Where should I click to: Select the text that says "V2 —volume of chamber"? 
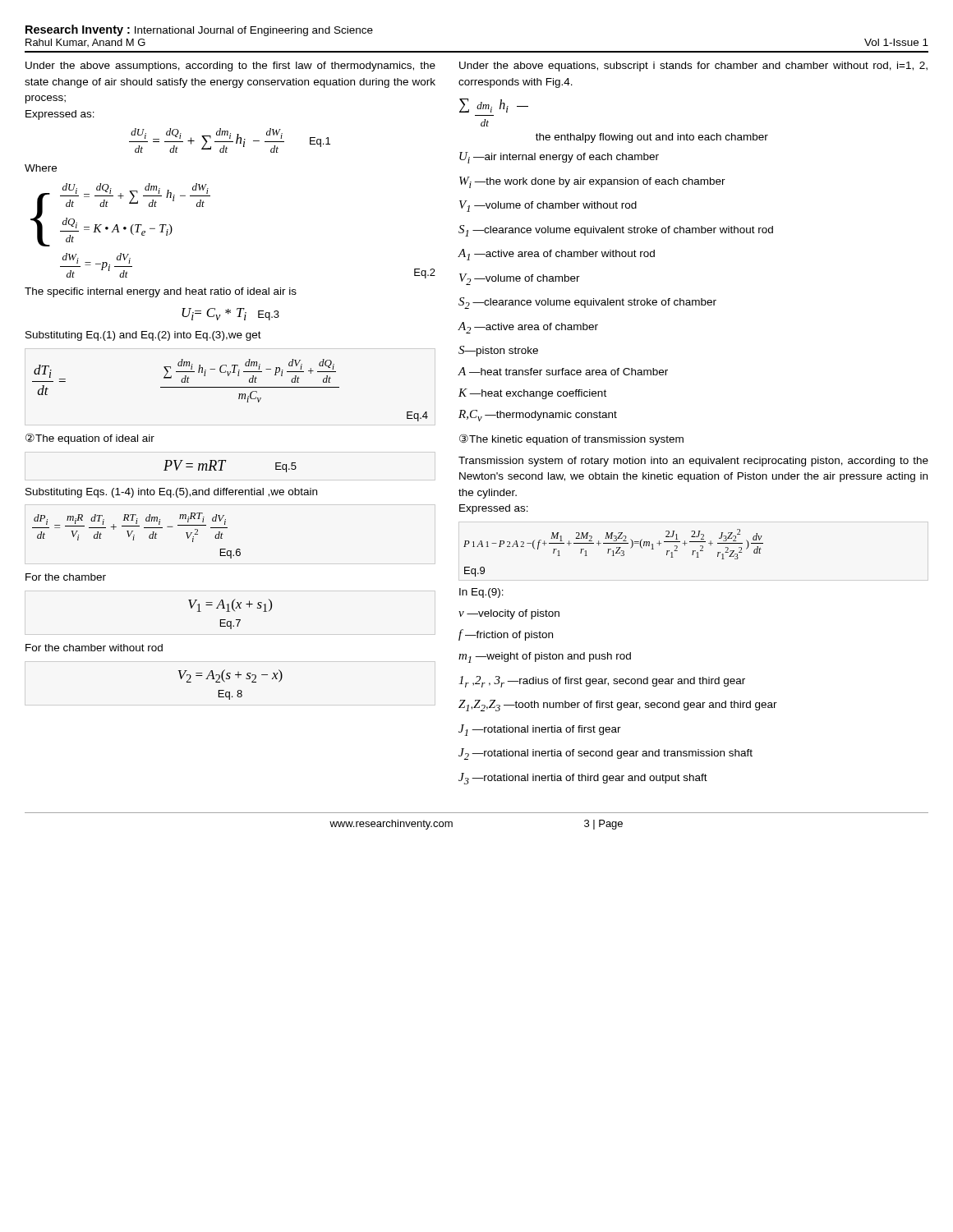(519, 279)
